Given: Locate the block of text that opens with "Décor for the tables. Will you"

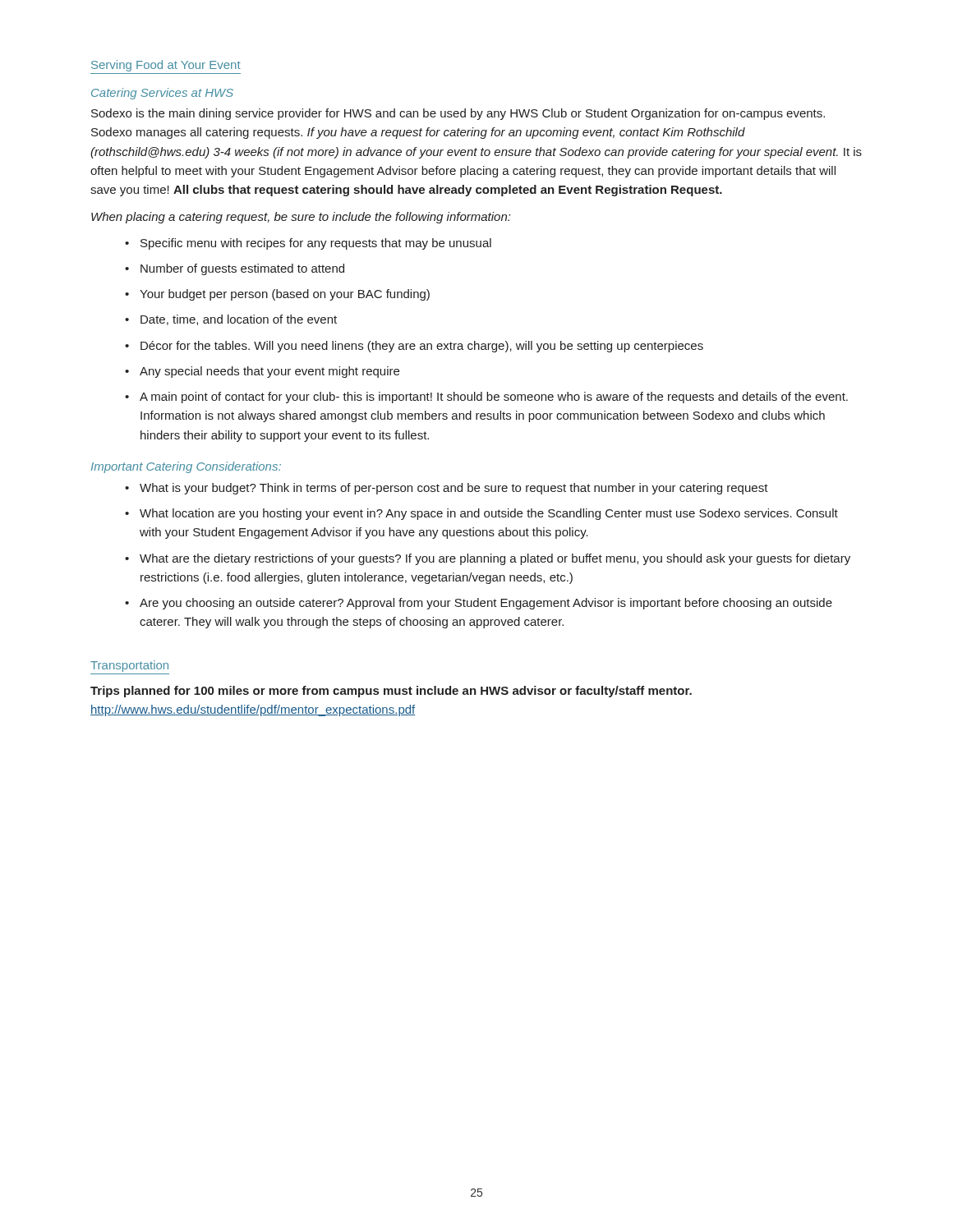Looking at the screenshot, I should pyautogui.click(x=422, y=345).
